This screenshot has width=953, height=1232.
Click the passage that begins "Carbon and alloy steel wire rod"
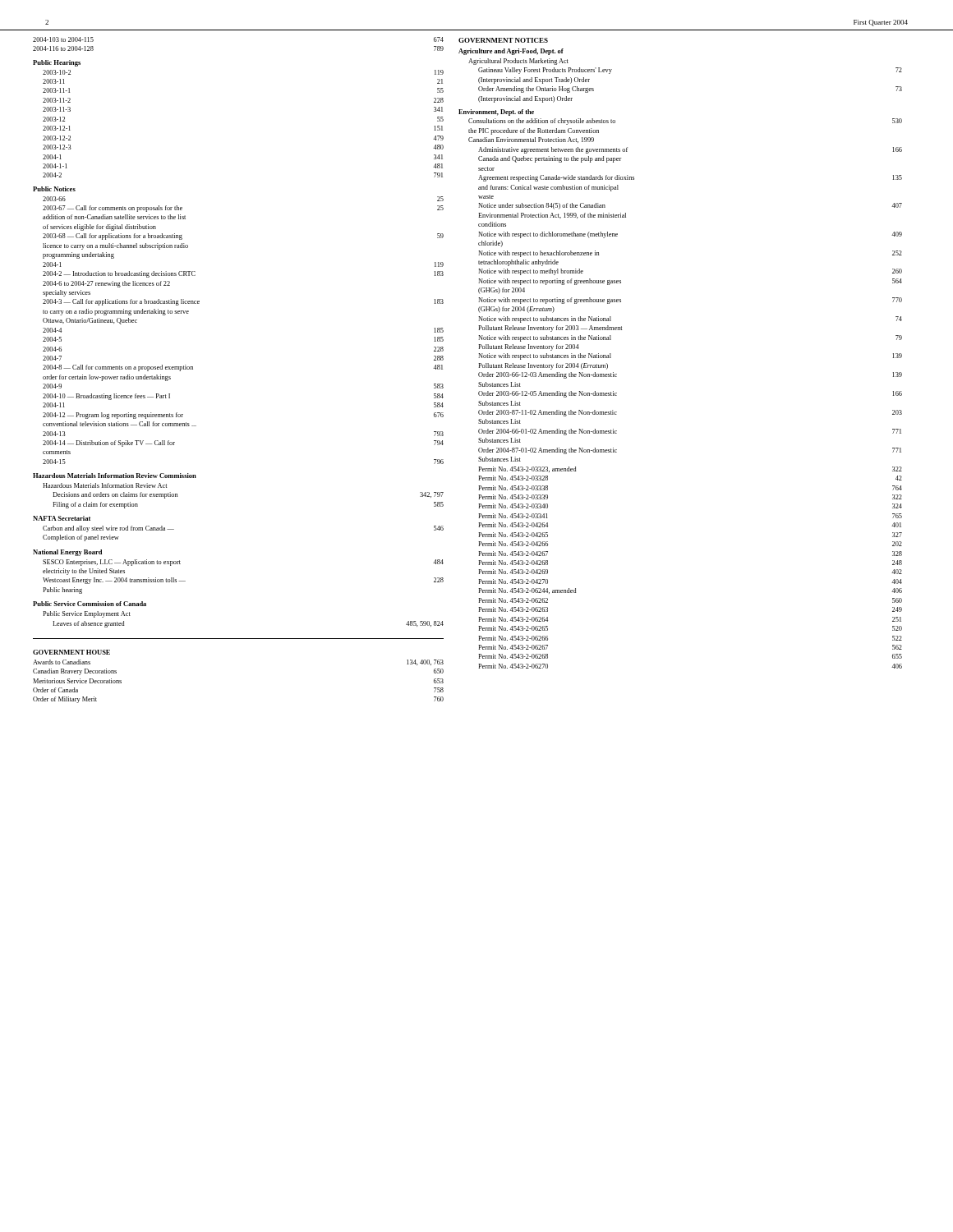(108, 529)
